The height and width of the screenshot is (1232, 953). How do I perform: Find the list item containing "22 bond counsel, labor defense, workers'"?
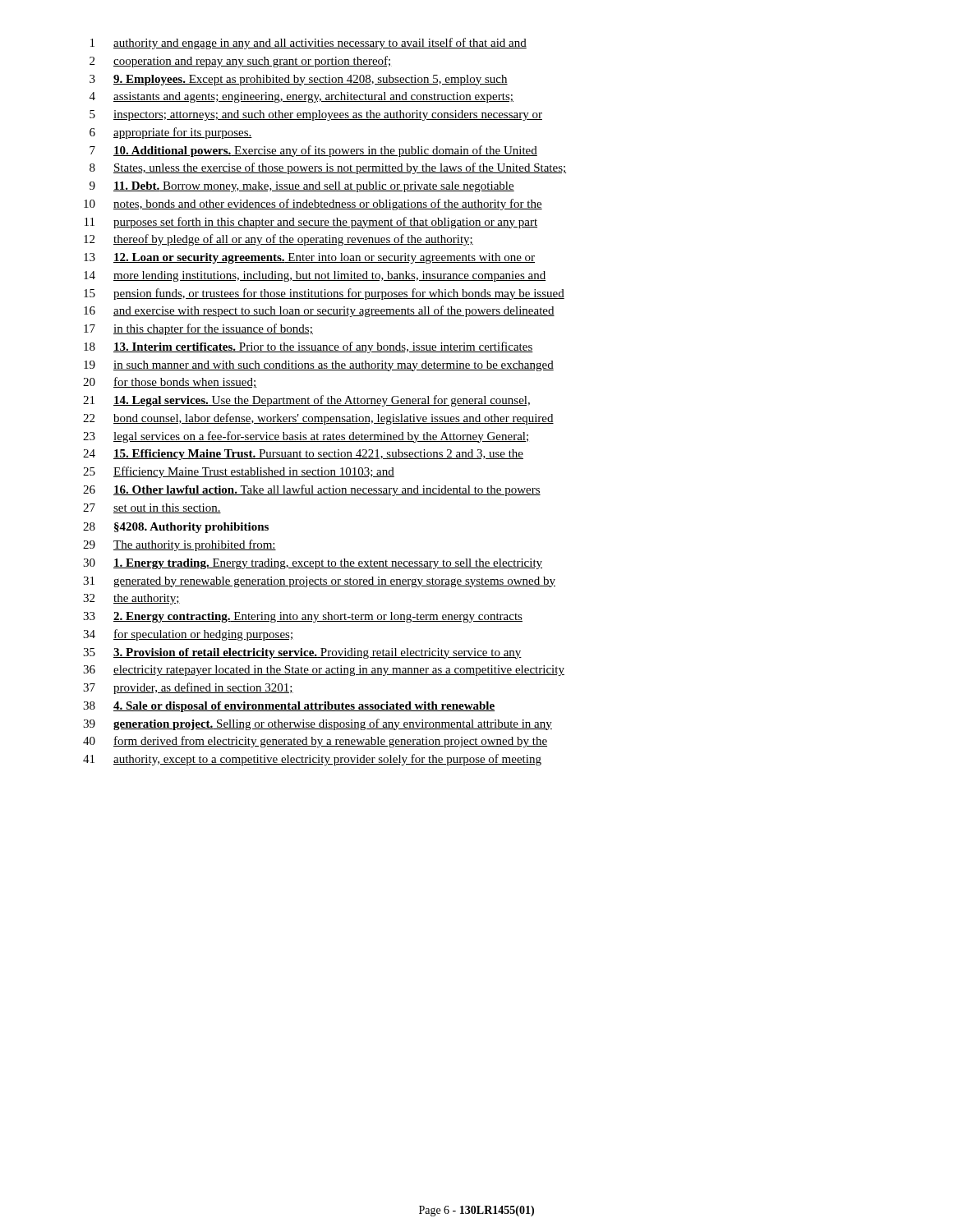[x=476, y=419]
